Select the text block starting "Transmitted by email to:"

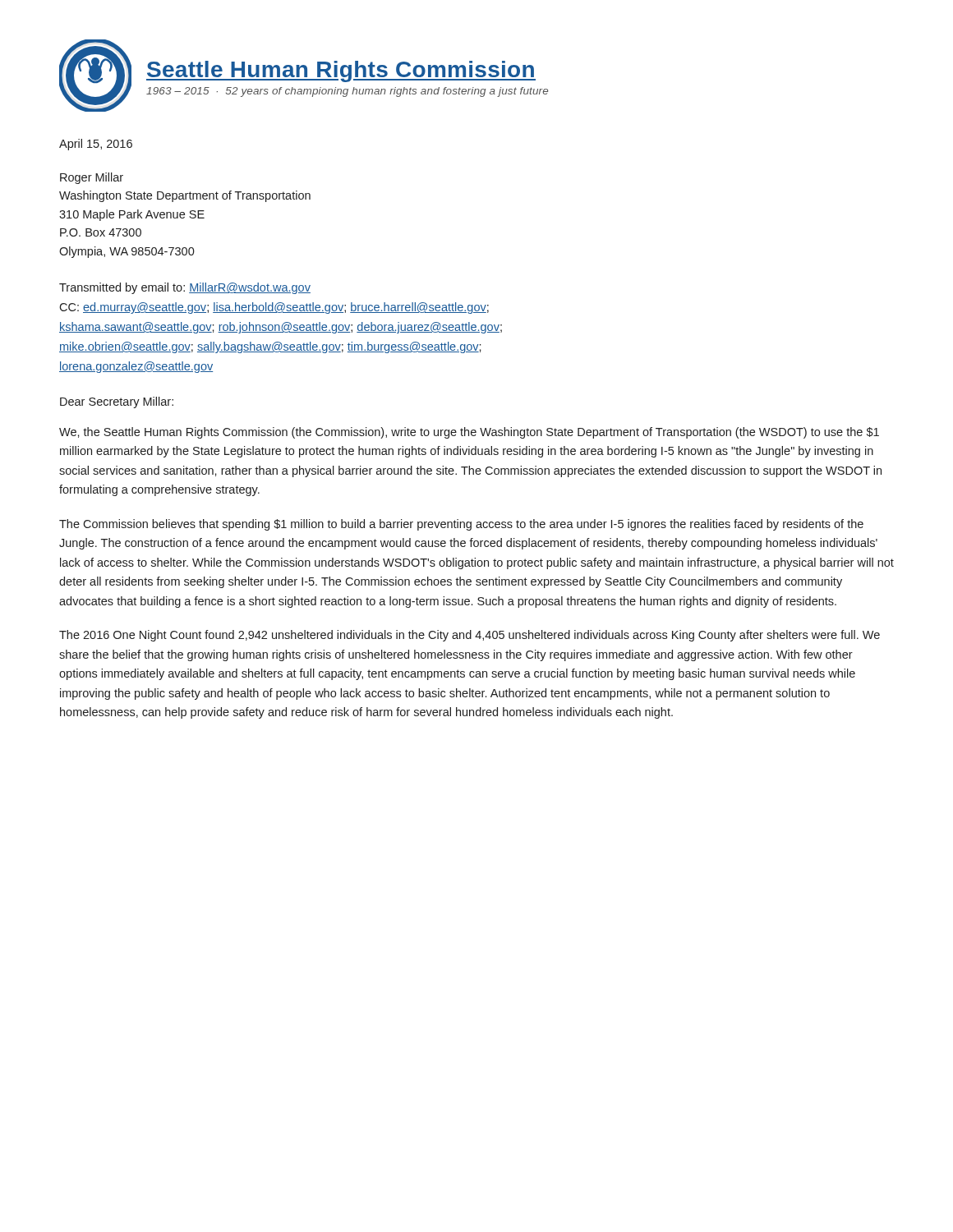tap(281, 327)
